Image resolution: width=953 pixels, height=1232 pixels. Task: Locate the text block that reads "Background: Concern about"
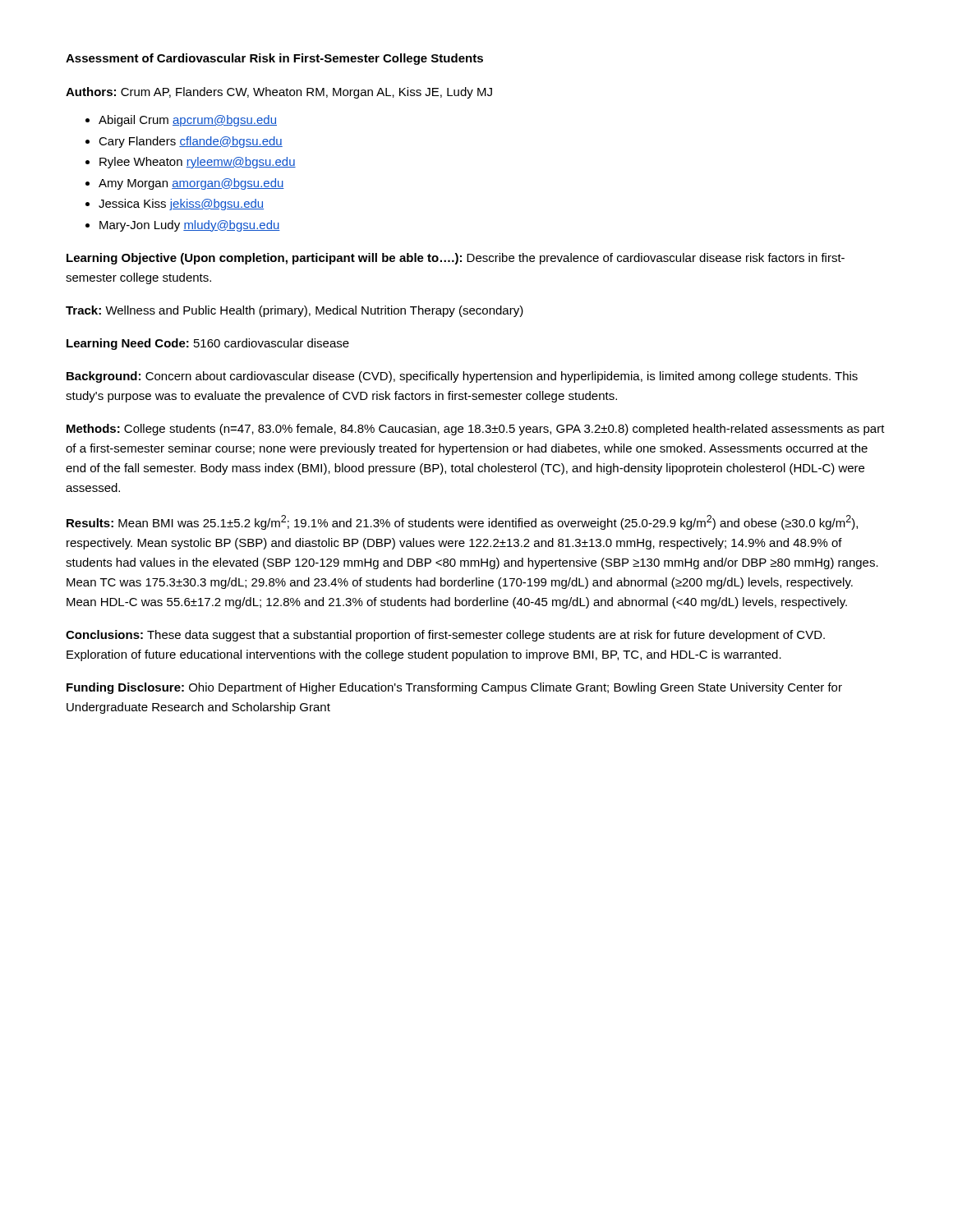(462, 386)
